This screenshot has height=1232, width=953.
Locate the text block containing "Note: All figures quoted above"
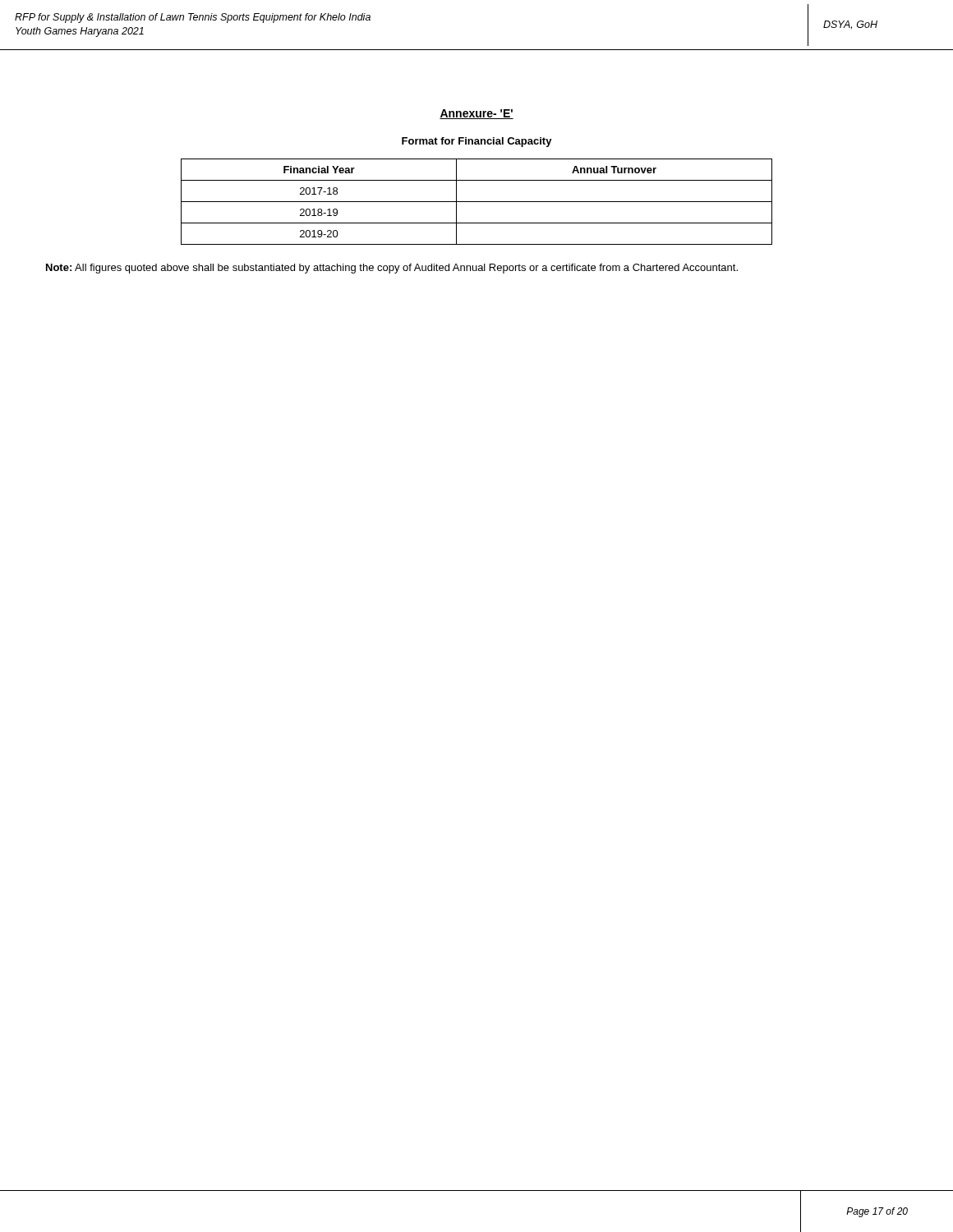(392, 267)
